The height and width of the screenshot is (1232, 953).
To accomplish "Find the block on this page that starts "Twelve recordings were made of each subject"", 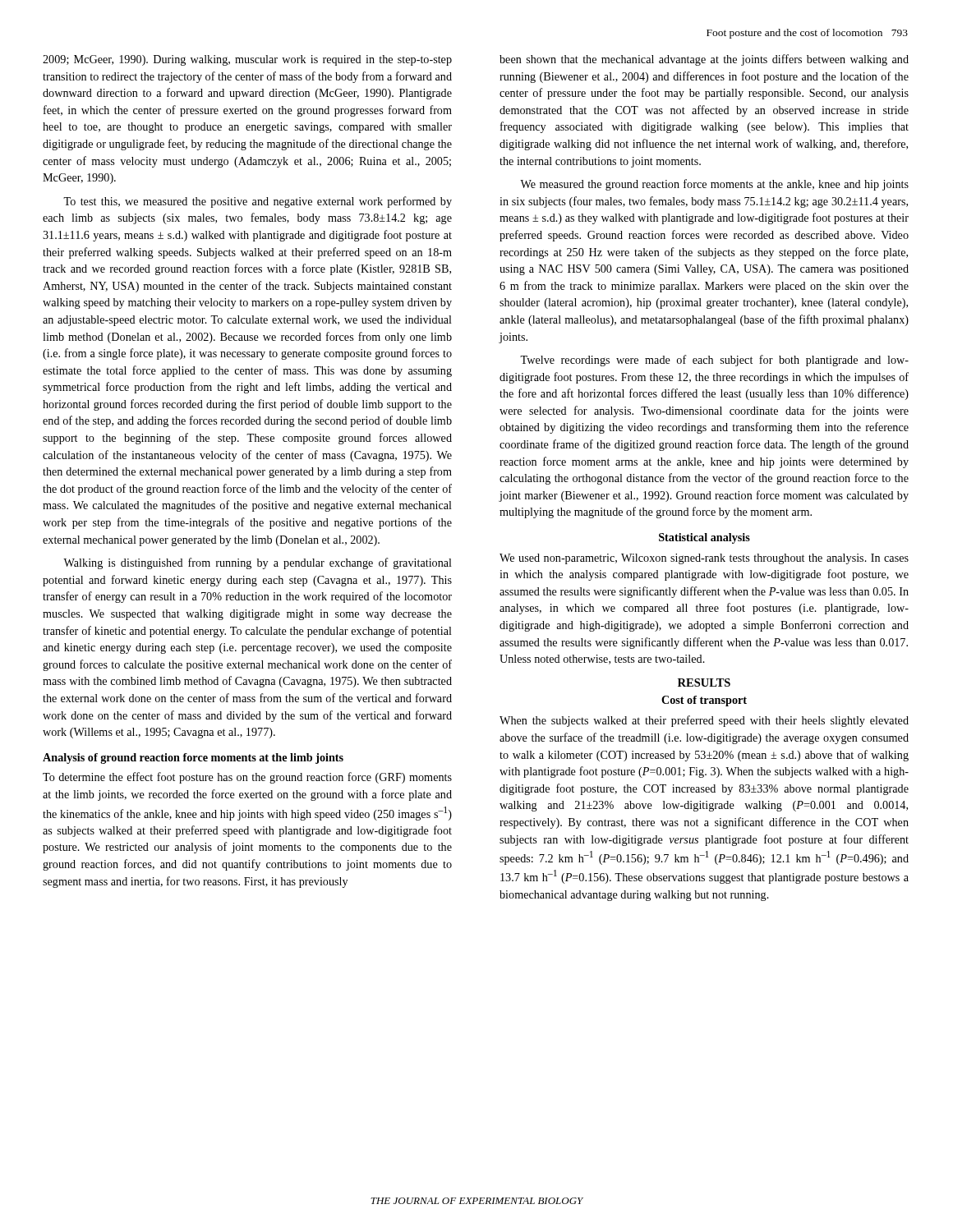I will point(704,436).
